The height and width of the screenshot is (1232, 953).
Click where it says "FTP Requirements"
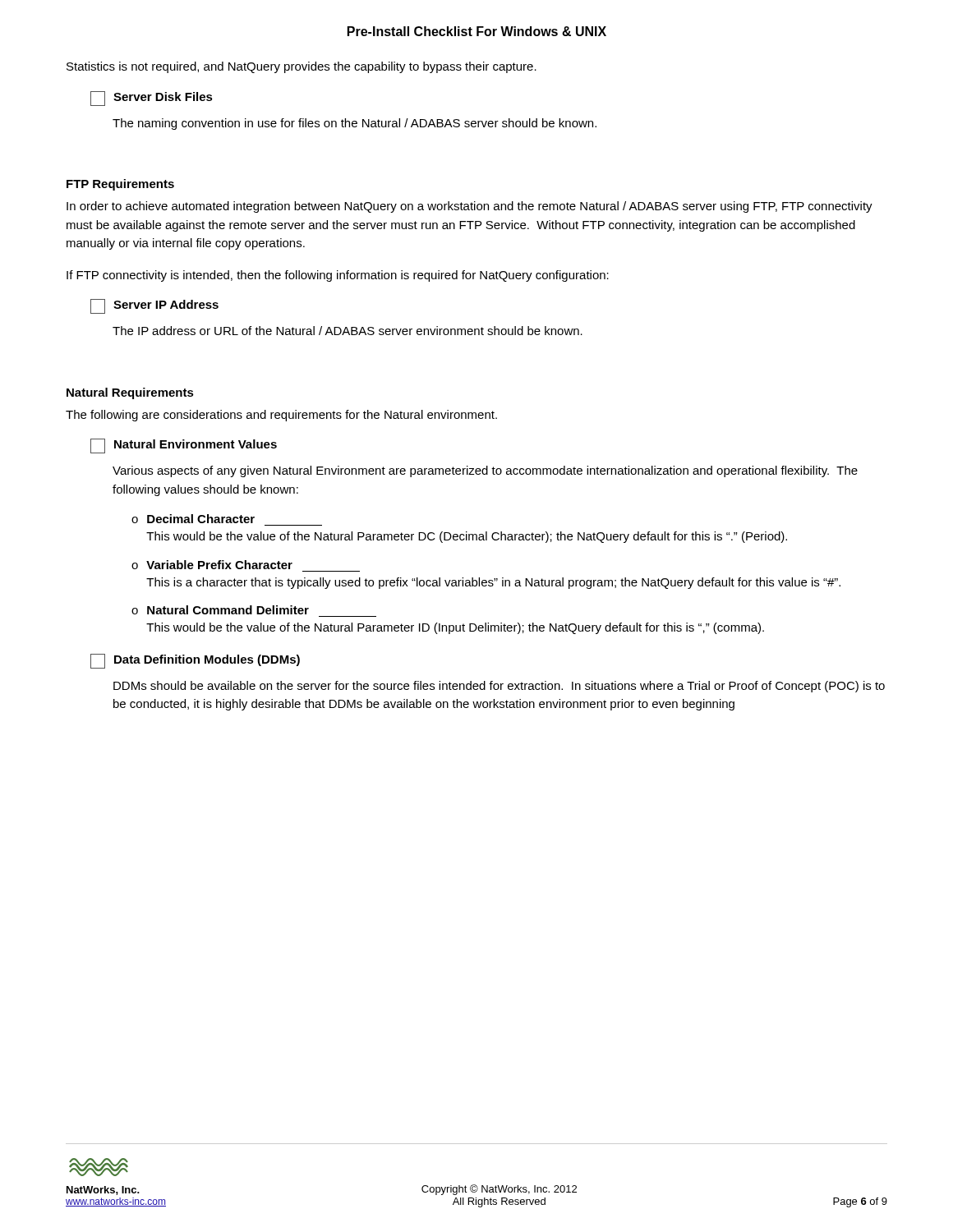click(120, 184)
